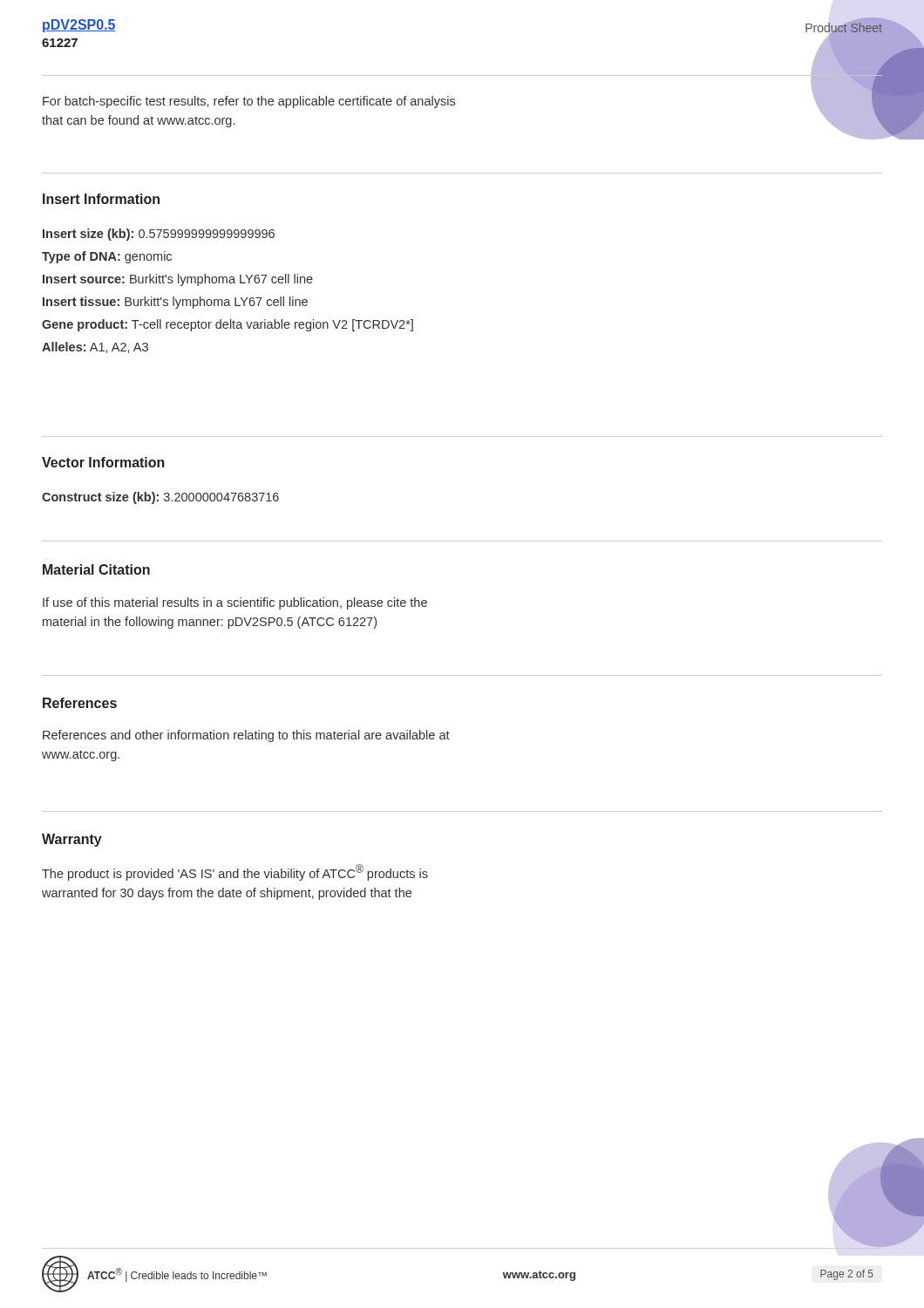Point to the text starting "Vector Information"

tap(103, 463)
